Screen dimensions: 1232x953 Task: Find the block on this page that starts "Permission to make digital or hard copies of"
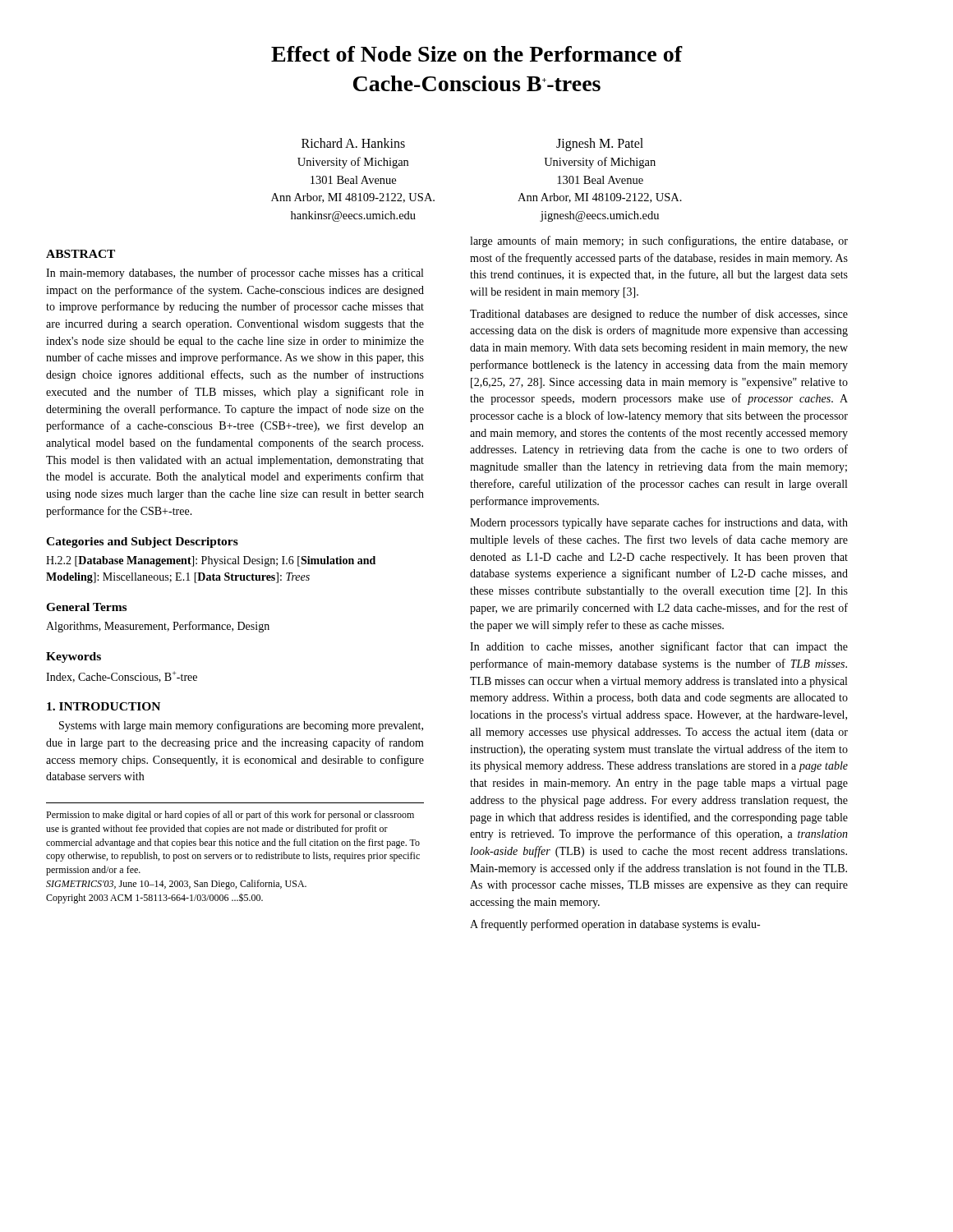pyautogui.click(x=233, y=856)
